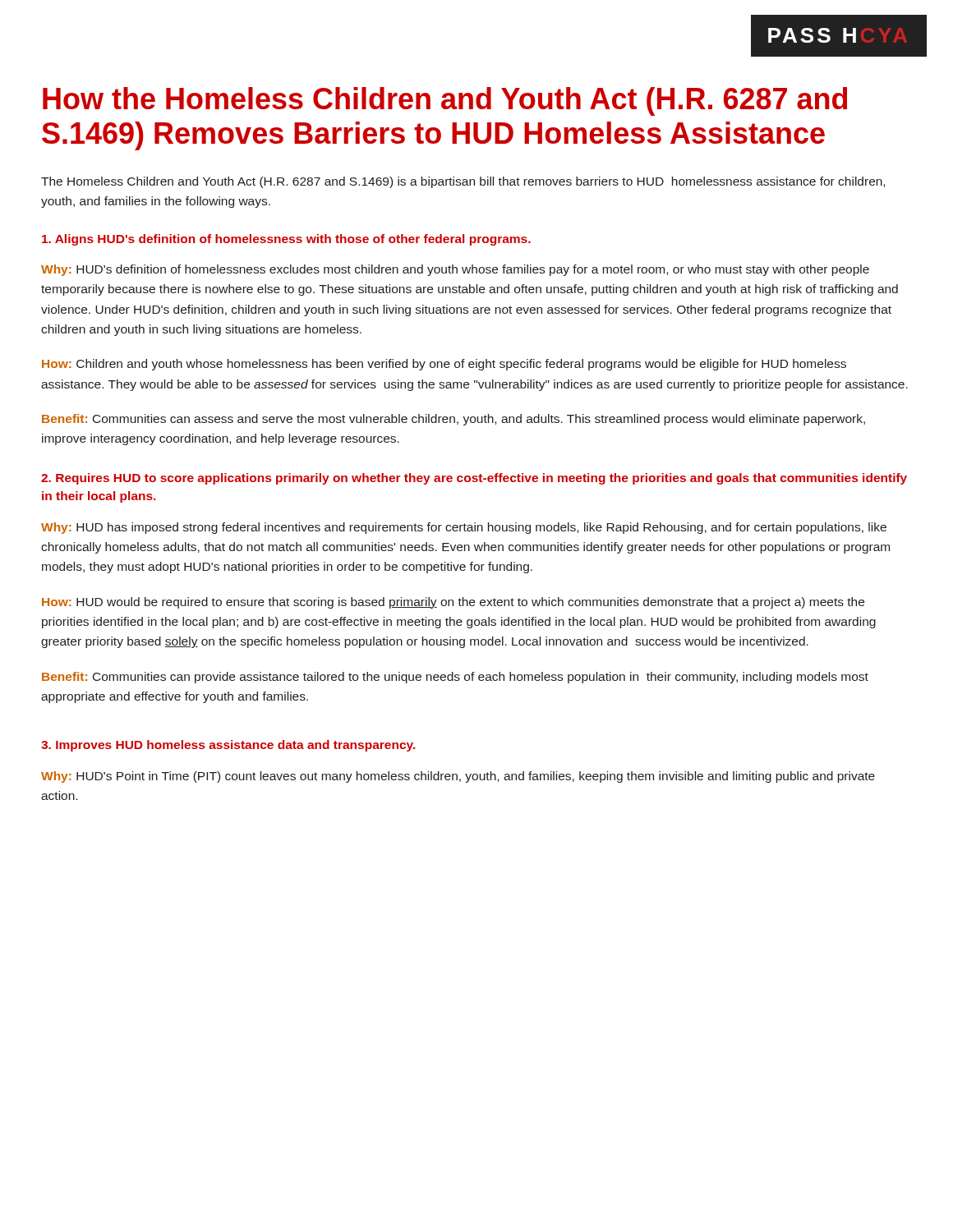
Task: Click on the title that says "How the Homeless Children"
Action: tap(476, 117)
